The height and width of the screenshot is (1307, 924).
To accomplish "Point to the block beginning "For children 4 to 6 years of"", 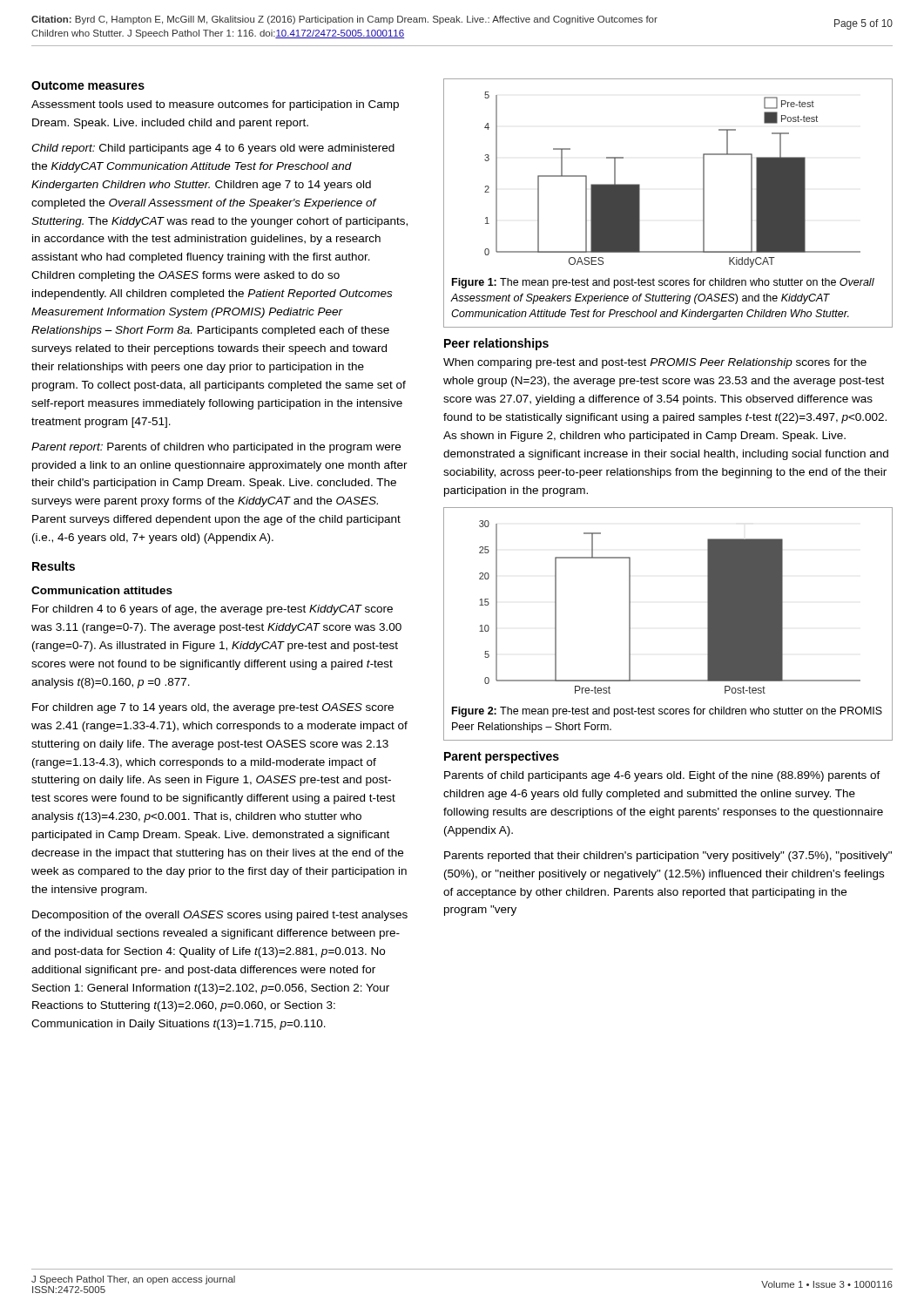I will click(x=221, y=646).
